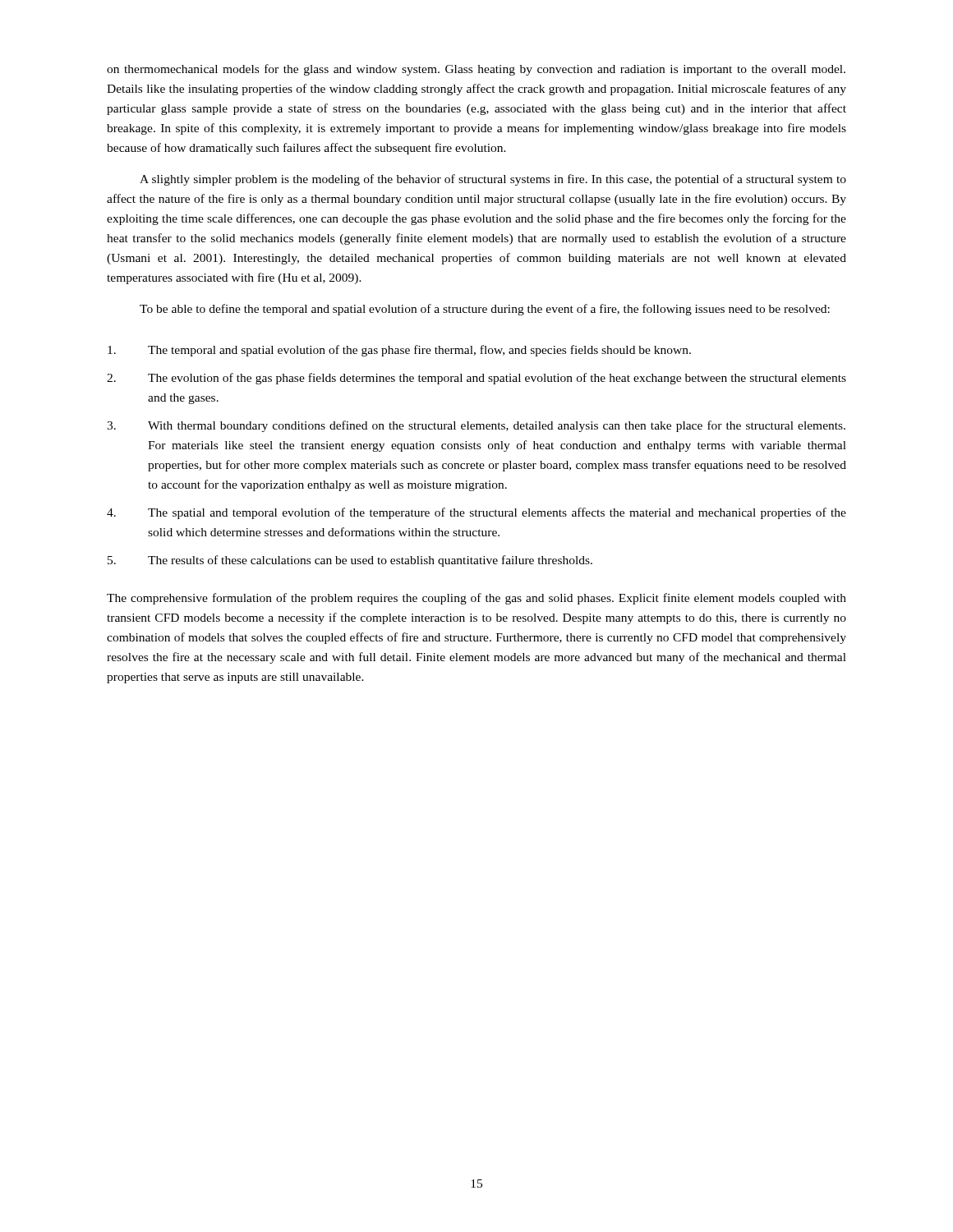
Task: Locate the list item that says "The temporal and"
Action: point(476,350)
